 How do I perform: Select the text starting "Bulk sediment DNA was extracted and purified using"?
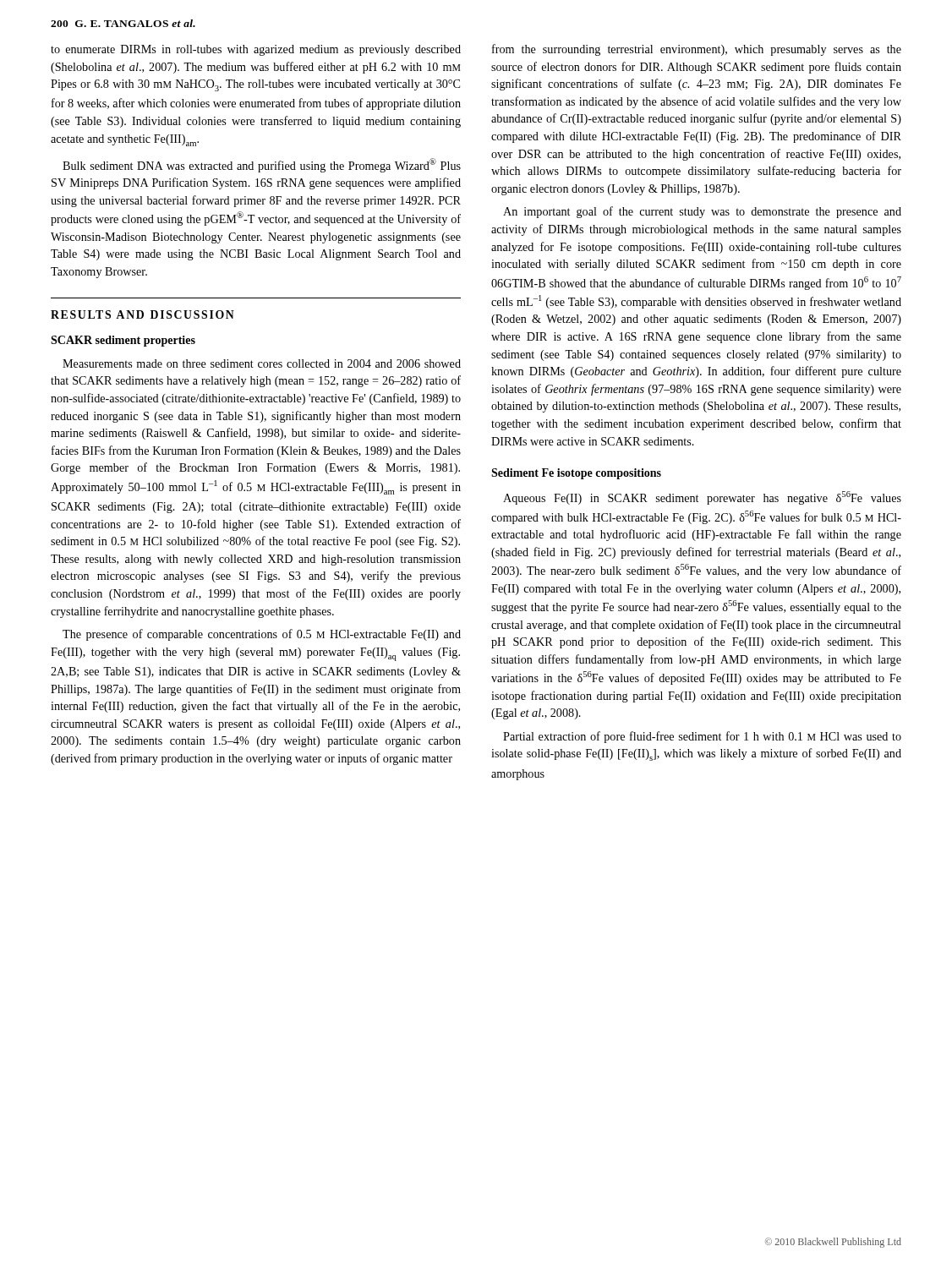tap(256, 218)
